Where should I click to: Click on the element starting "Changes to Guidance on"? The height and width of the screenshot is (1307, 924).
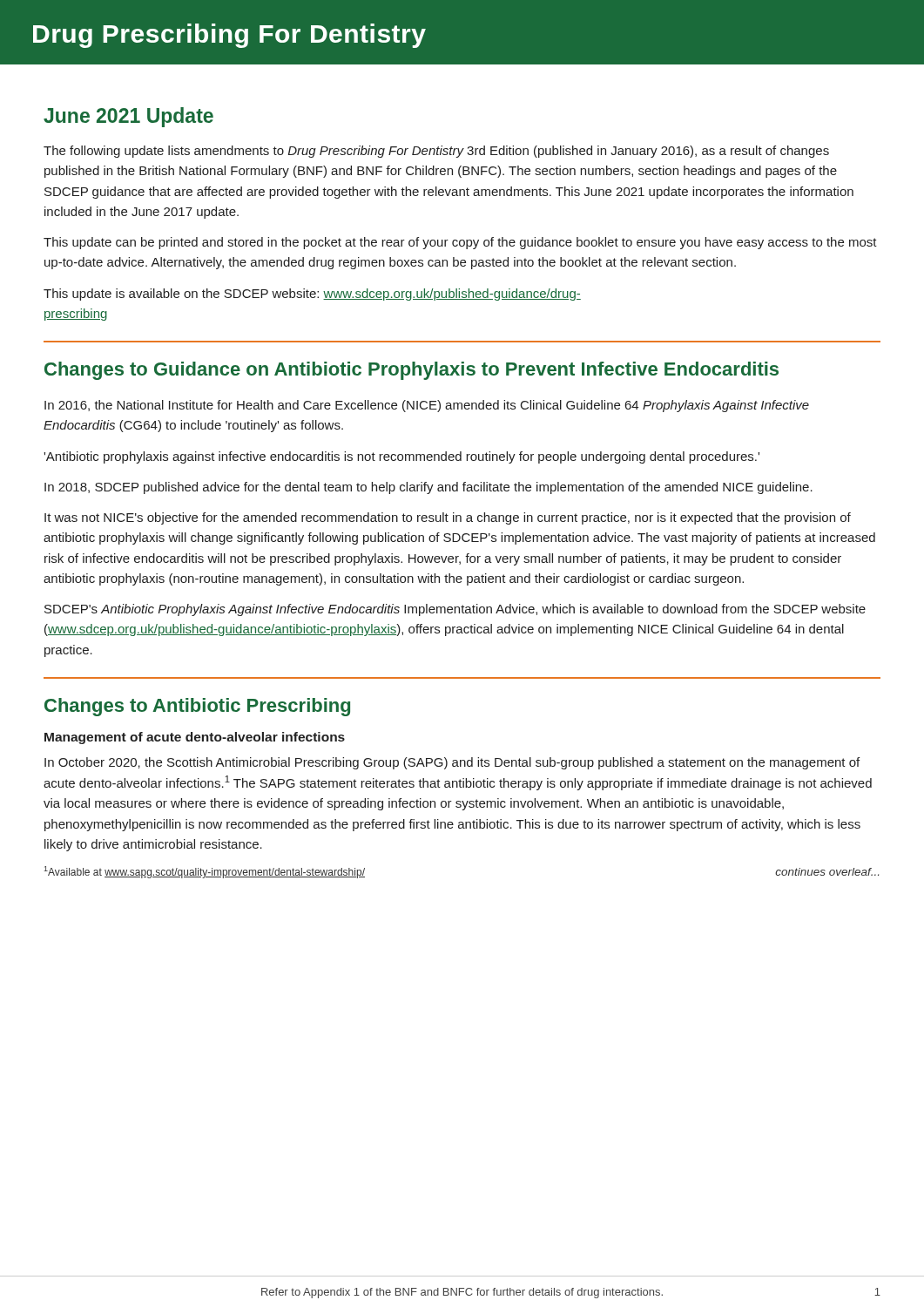(412, 369)
